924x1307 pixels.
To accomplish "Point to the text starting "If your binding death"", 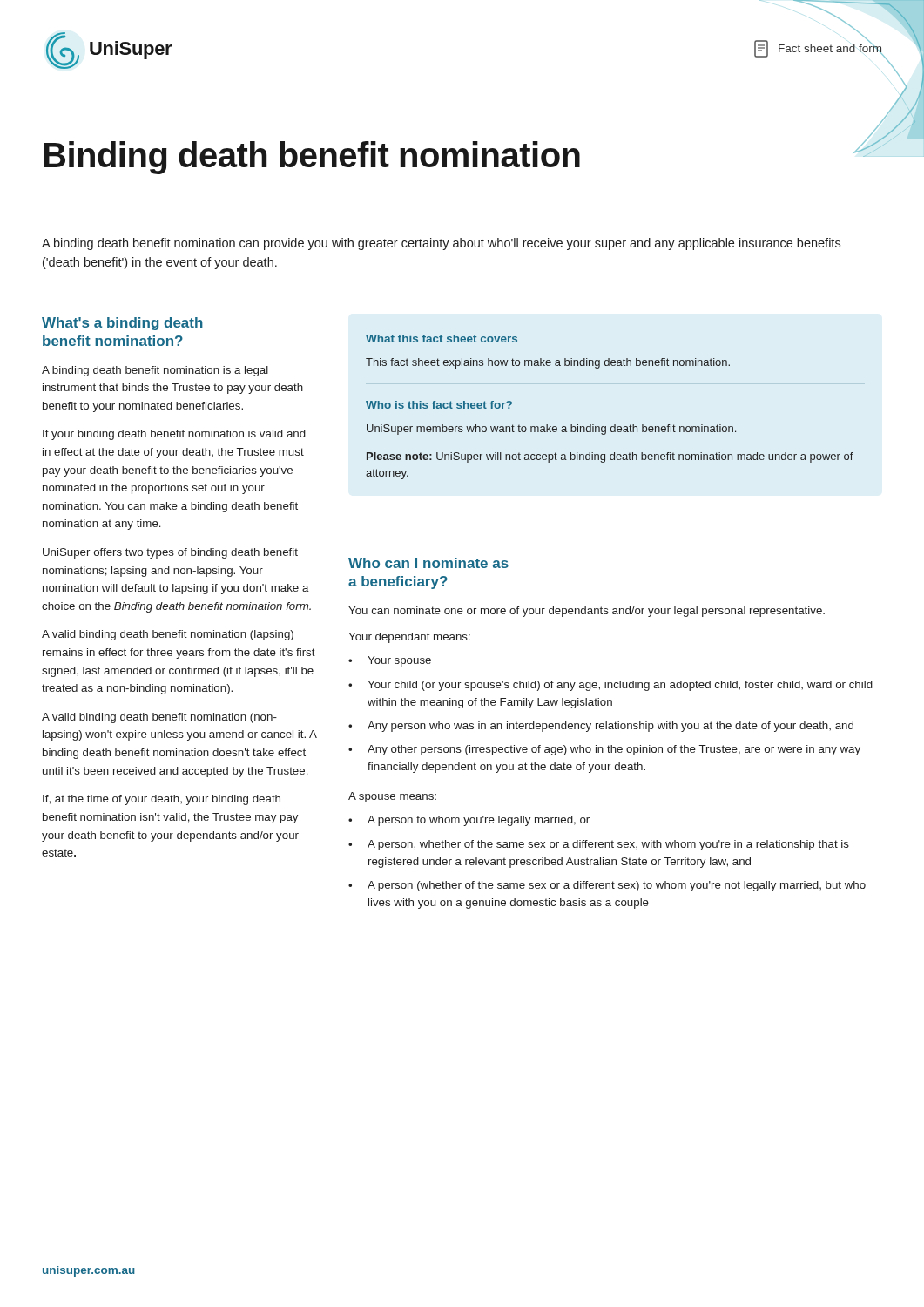I will pyautogui.click(x=174, y=479).
